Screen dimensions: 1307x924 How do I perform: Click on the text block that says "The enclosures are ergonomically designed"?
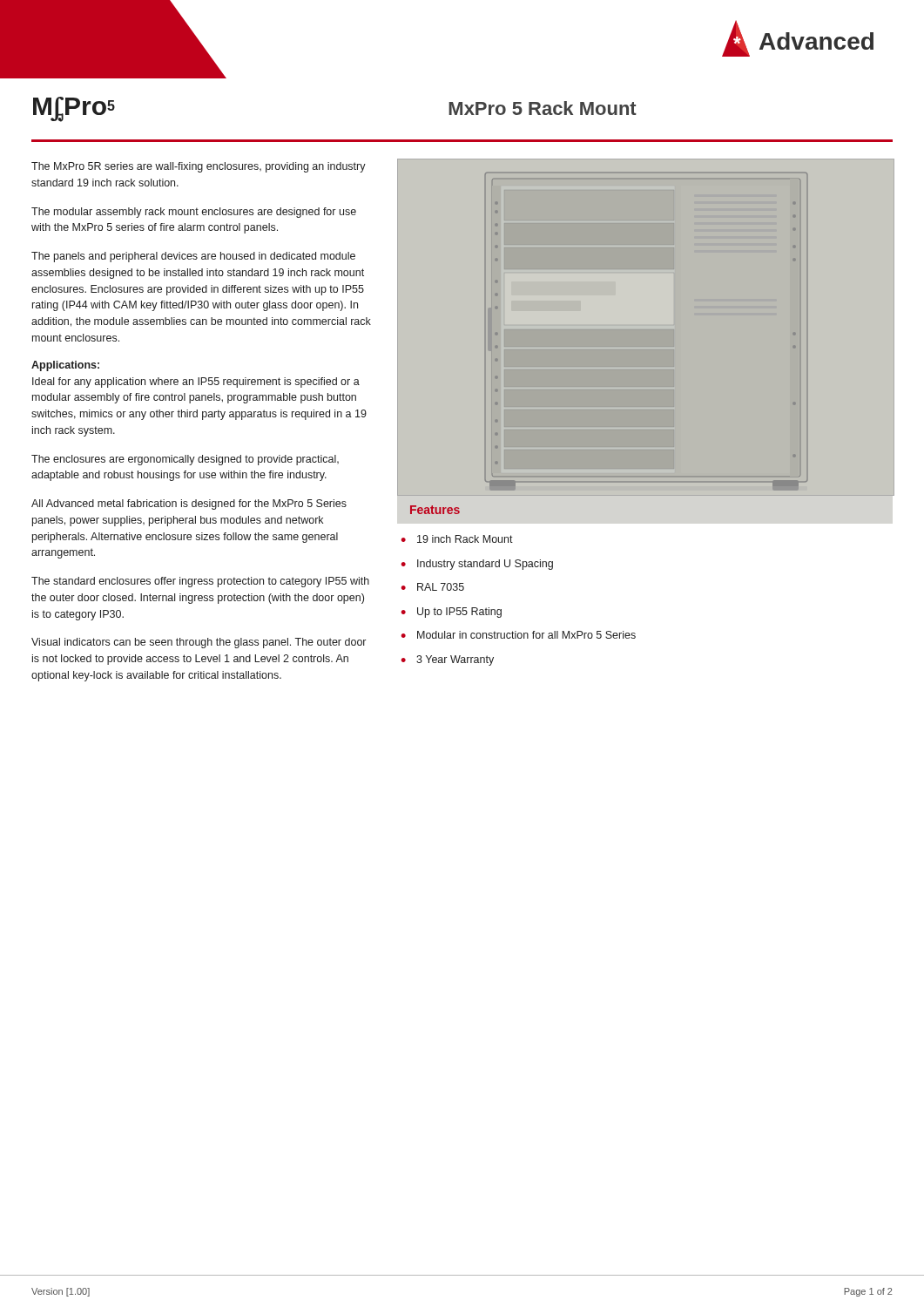click(x=185, y=467)
